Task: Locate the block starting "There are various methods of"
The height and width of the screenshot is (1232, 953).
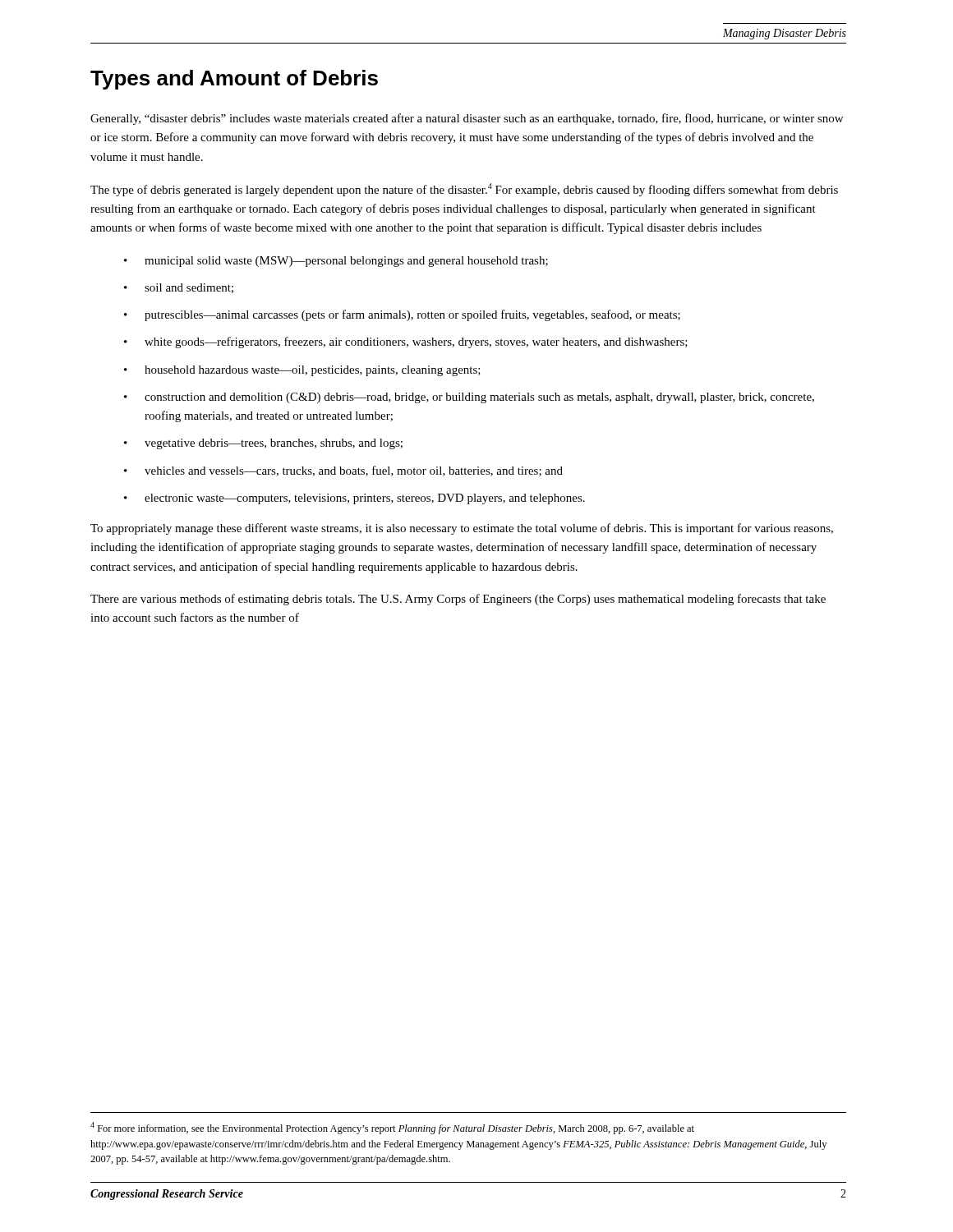Action: (x=458, y=608)
